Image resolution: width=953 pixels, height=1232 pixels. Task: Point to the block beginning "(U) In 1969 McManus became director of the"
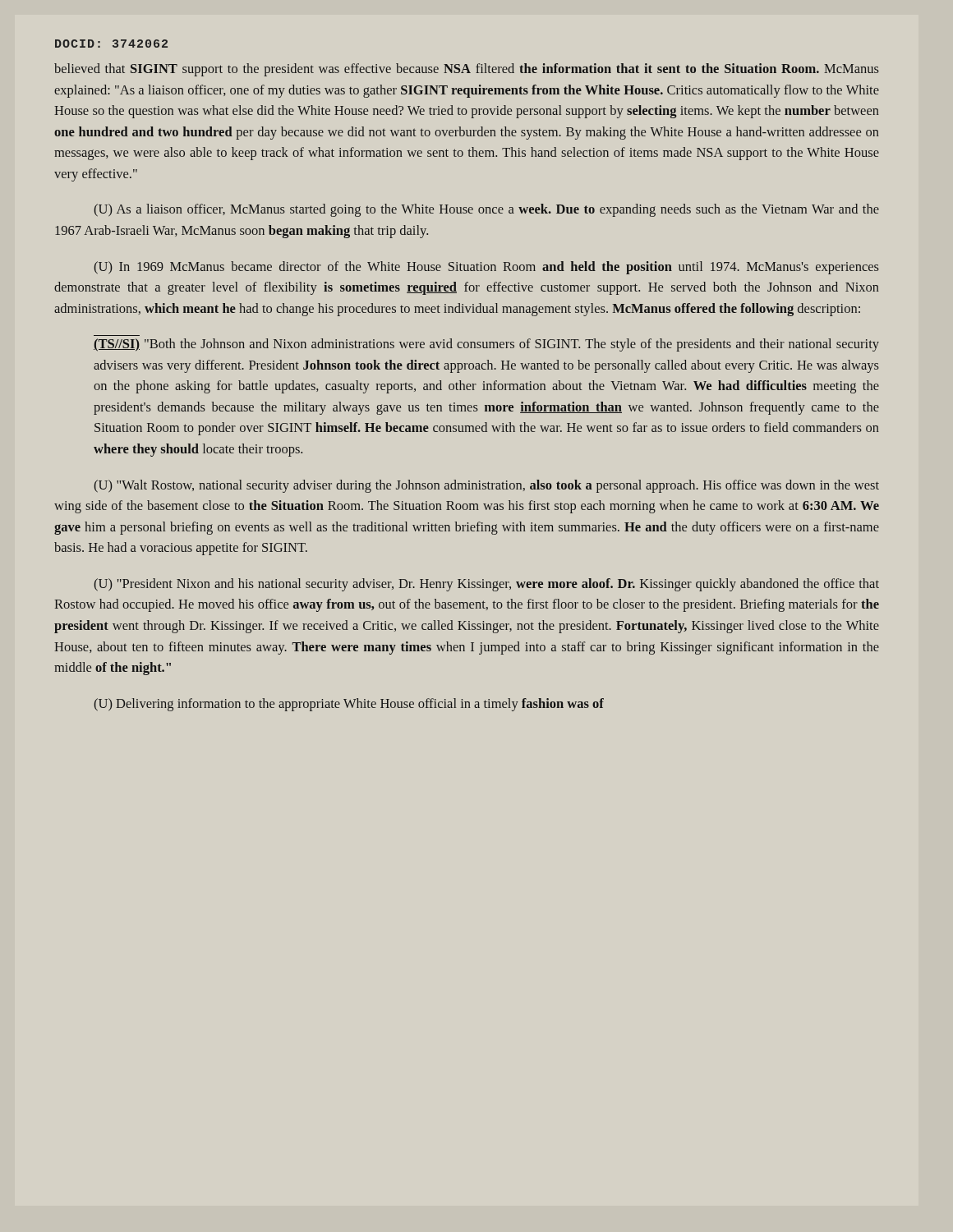click(x=467, y=287)
